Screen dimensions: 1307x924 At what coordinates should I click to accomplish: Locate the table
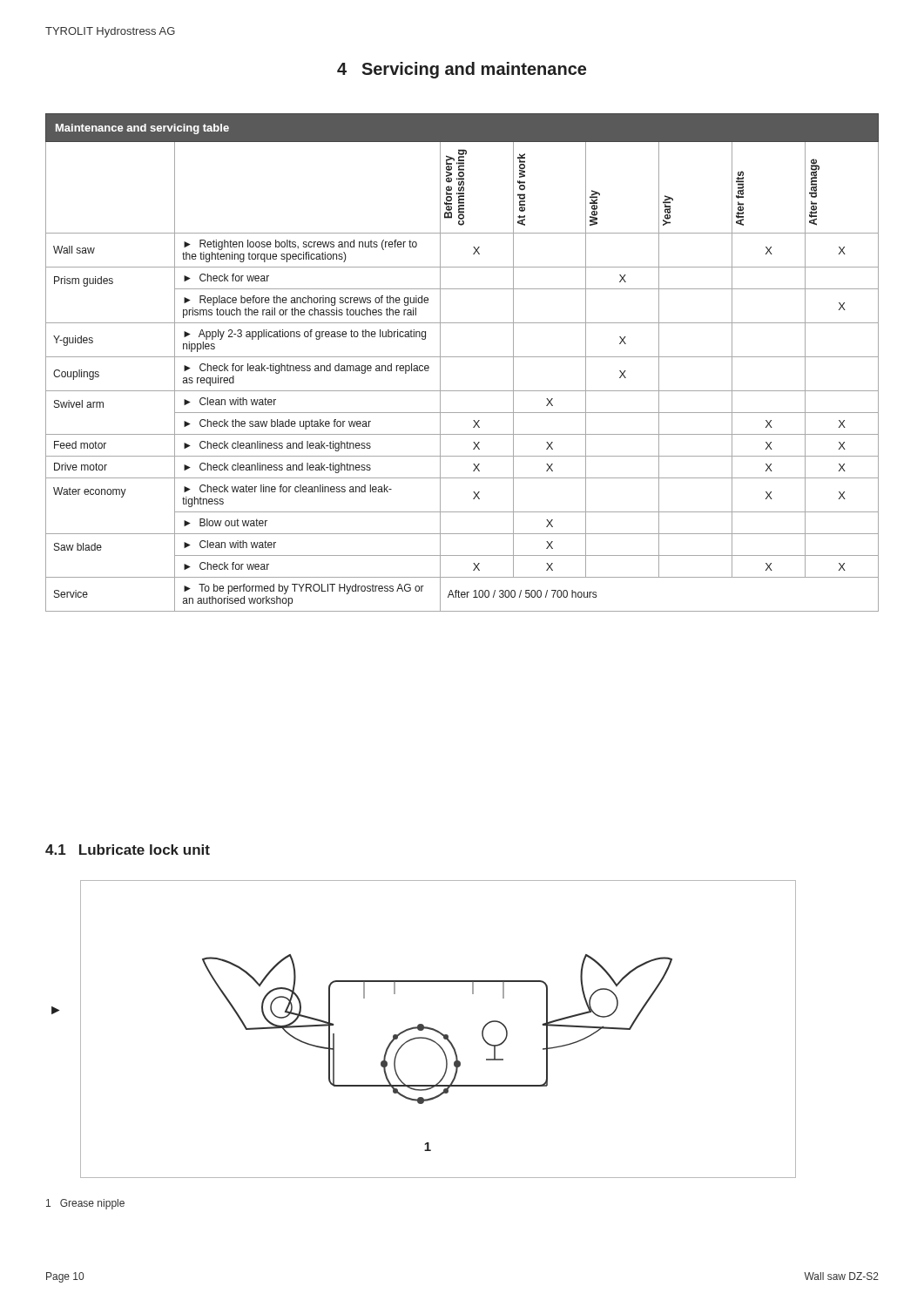pos(462,362)
